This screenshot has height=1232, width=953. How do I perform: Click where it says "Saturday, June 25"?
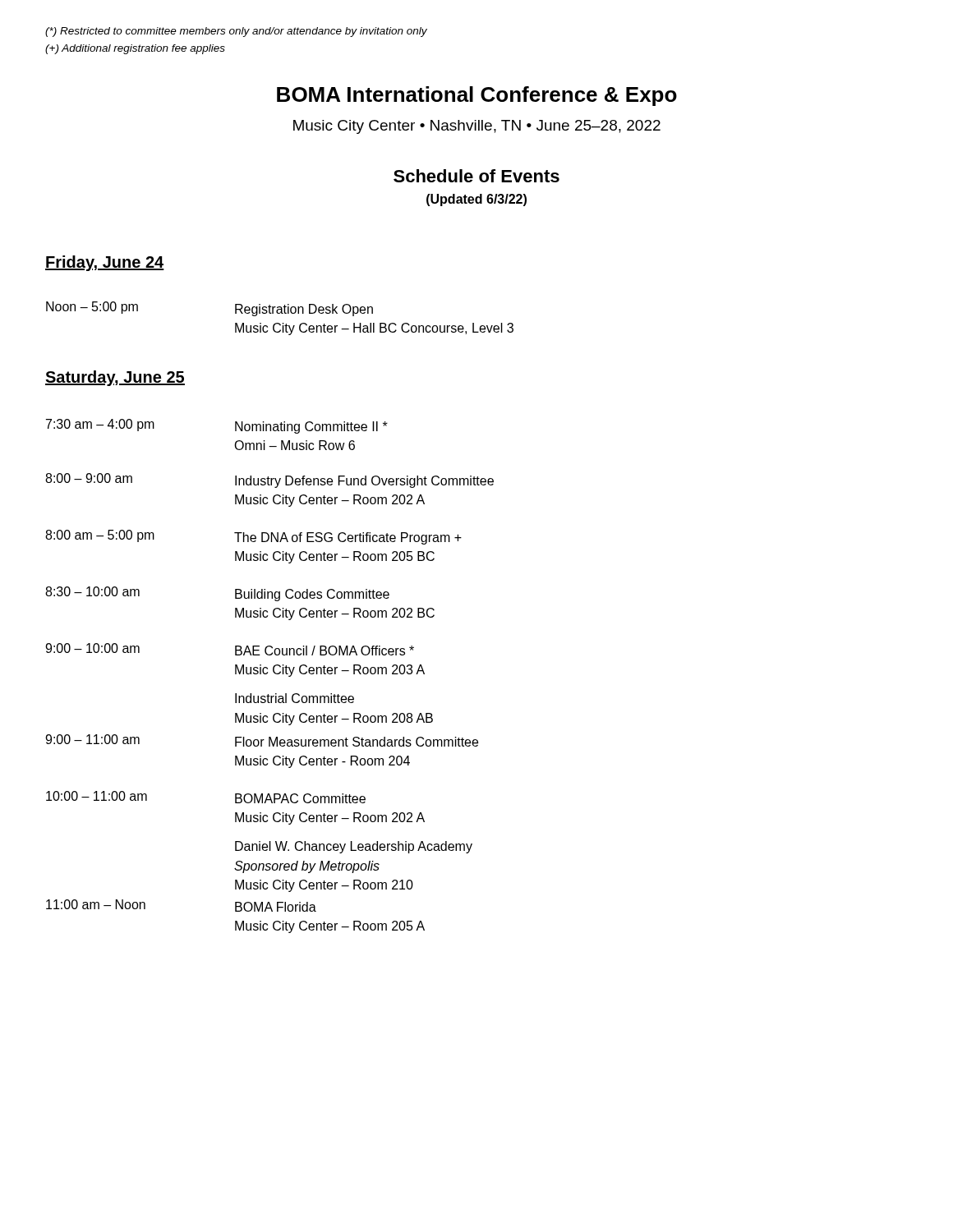[115, 377]
